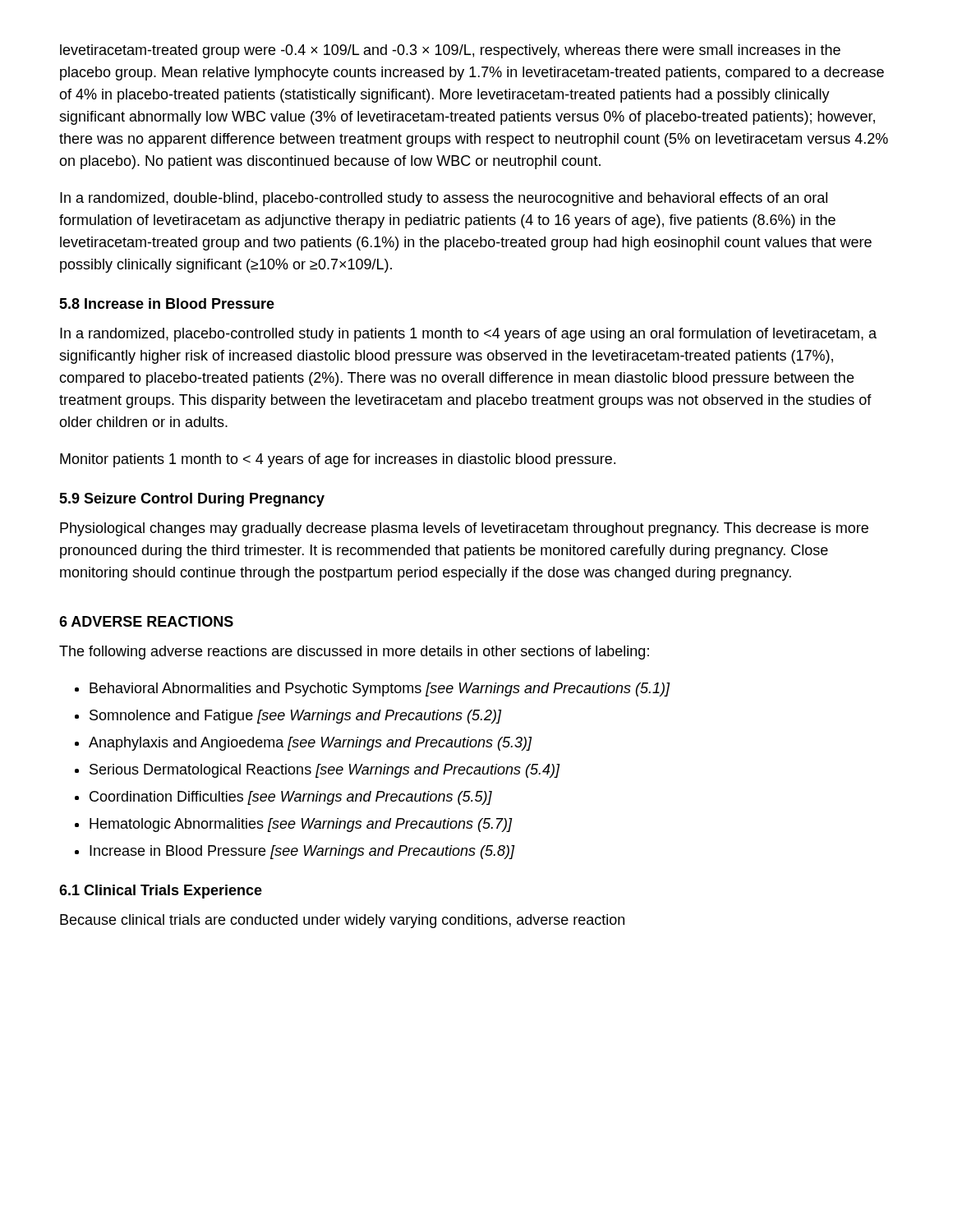Viewport: 953px width, 1232px height.
Task: Select the list item with the text "Hematologic Abnormalities [see Warnings and Precautions"
Action: [491, 824]
